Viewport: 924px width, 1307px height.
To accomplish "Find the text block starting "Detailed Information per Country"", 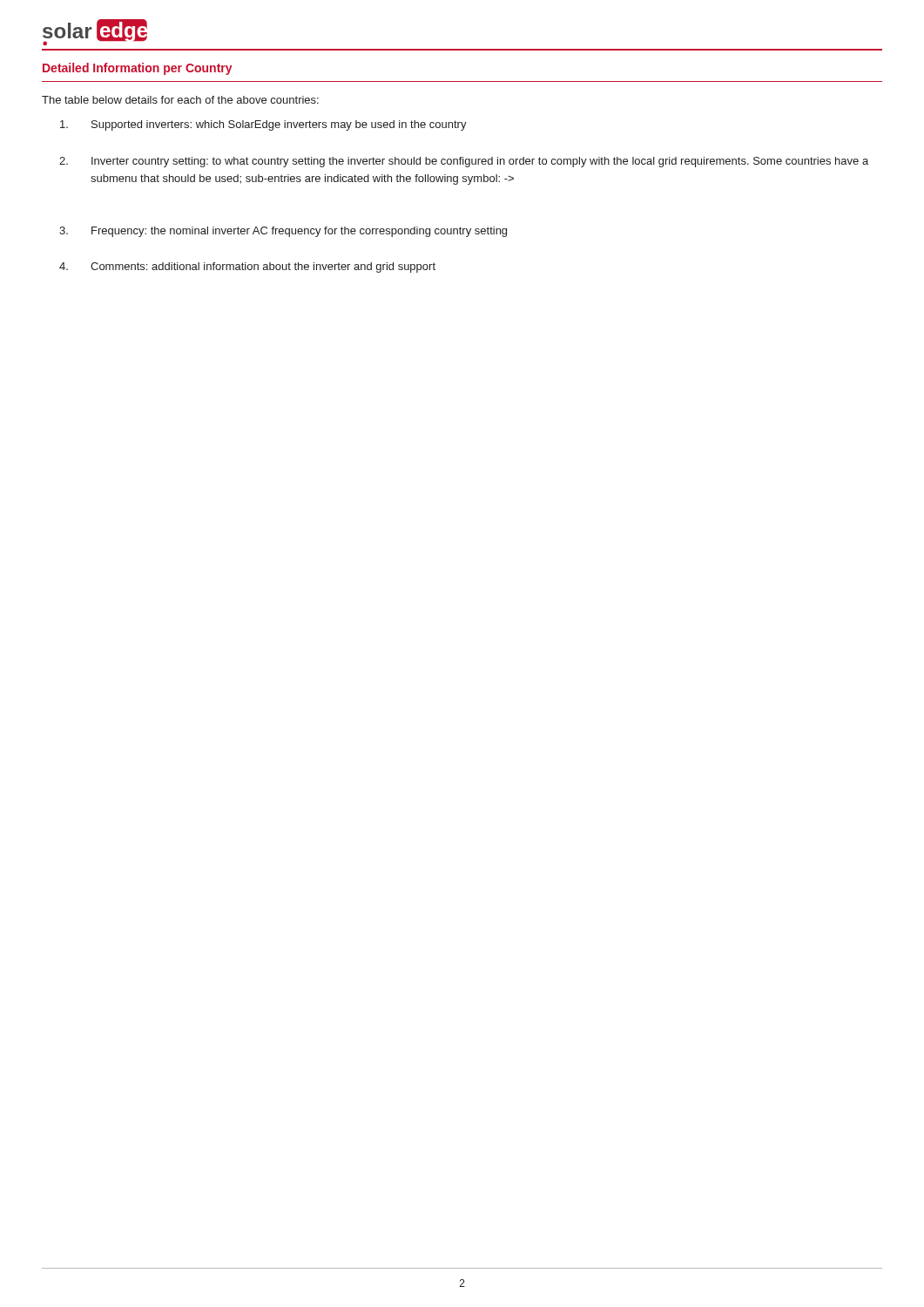I will 137,68.
